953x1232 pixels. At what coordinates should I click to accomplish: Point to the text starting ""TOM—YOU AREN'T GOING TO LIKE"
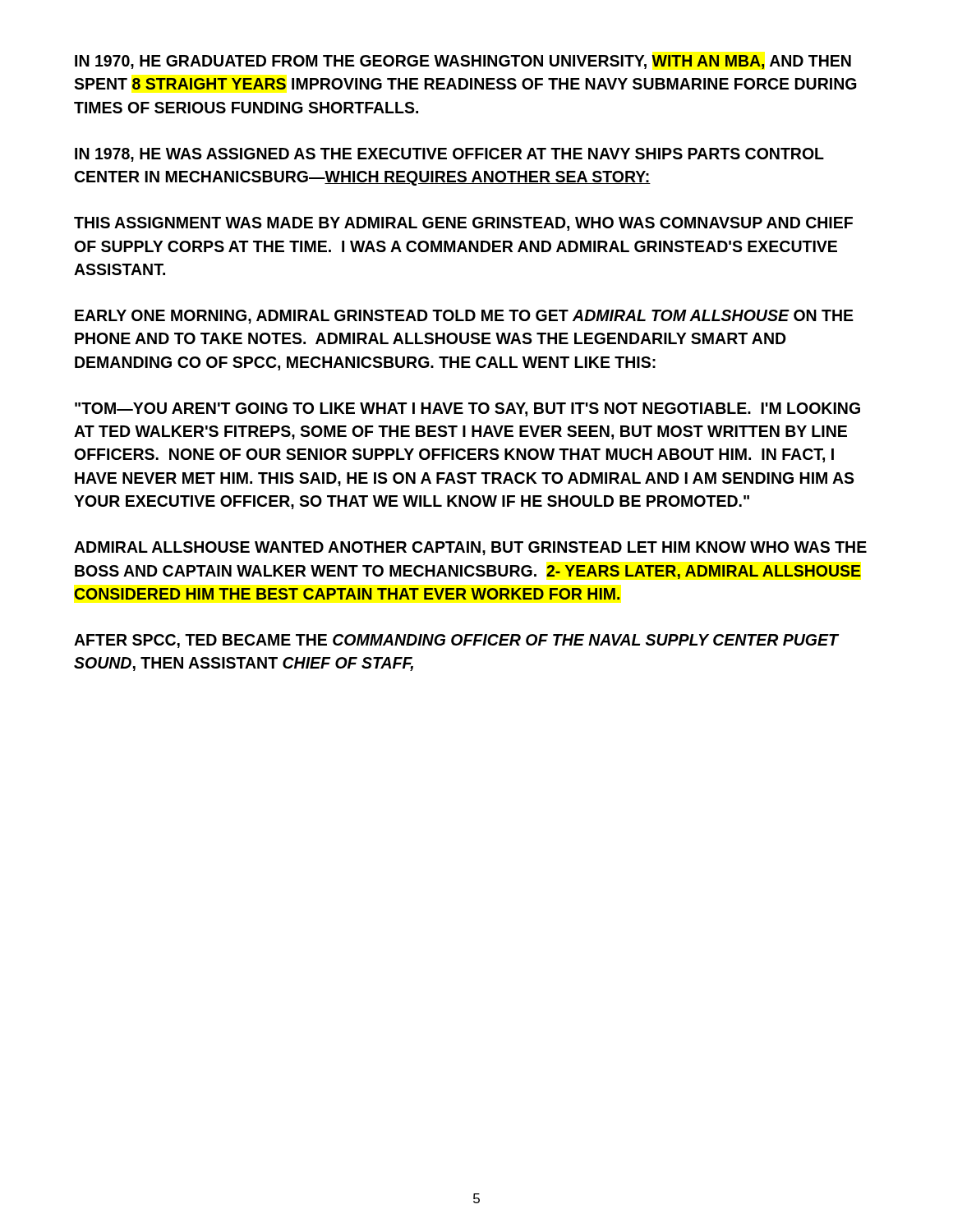467,455
